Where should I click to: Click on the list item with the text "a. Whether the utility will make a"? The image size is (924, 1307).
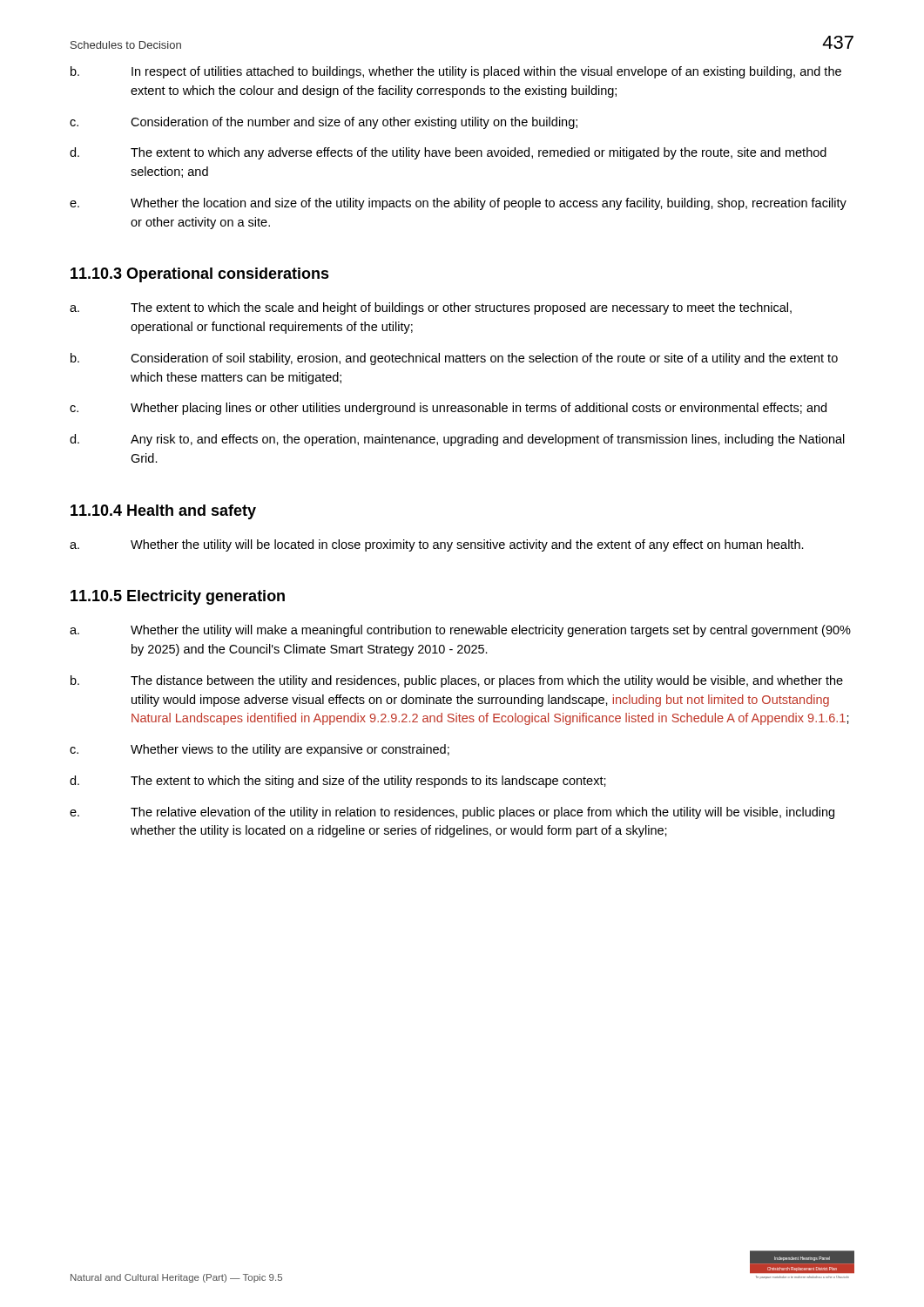pos(462,640)
